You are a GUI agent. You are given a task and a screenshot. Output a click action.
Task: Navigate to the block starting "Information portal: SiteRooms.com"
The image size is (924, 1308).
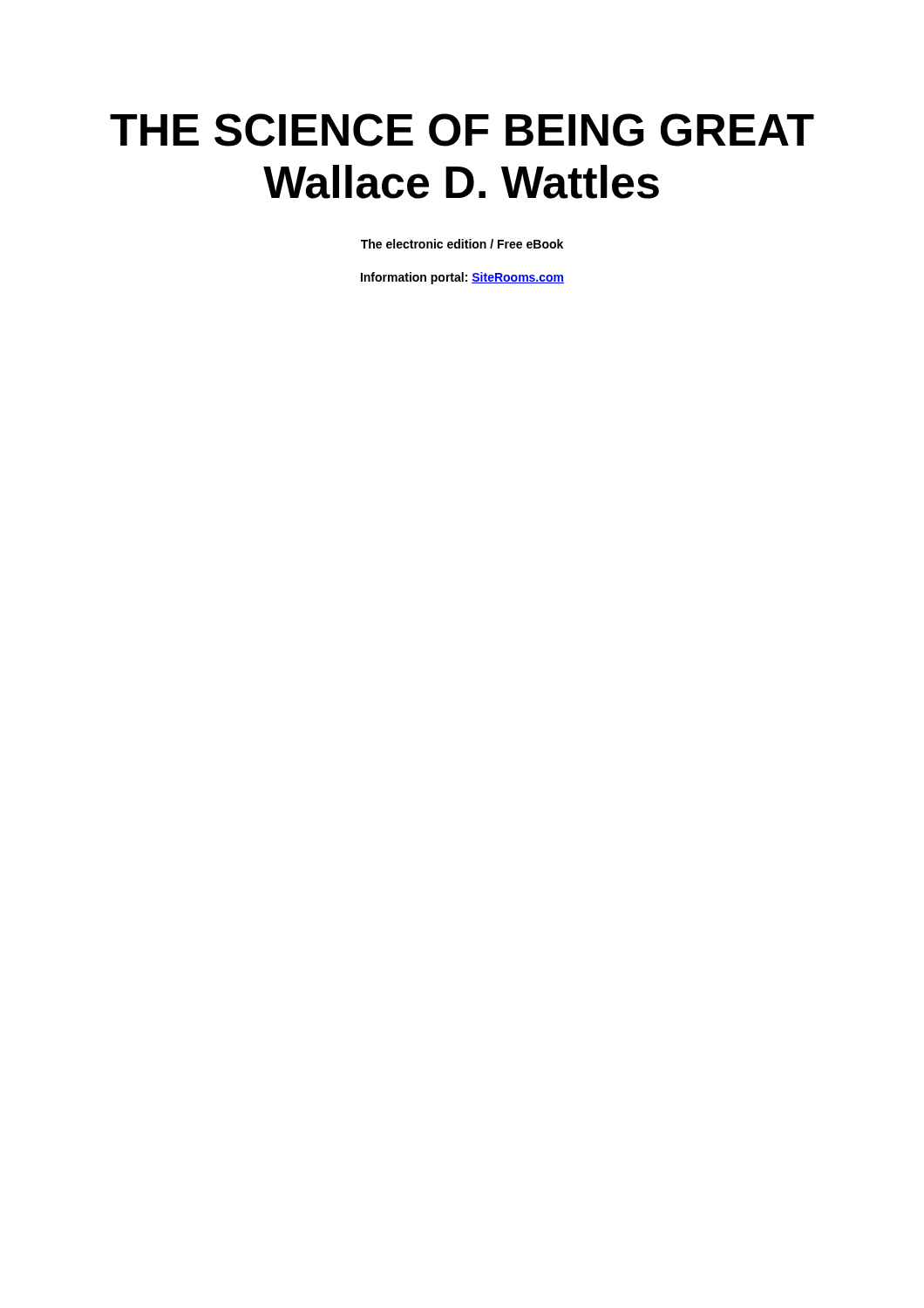pos(462,277)
